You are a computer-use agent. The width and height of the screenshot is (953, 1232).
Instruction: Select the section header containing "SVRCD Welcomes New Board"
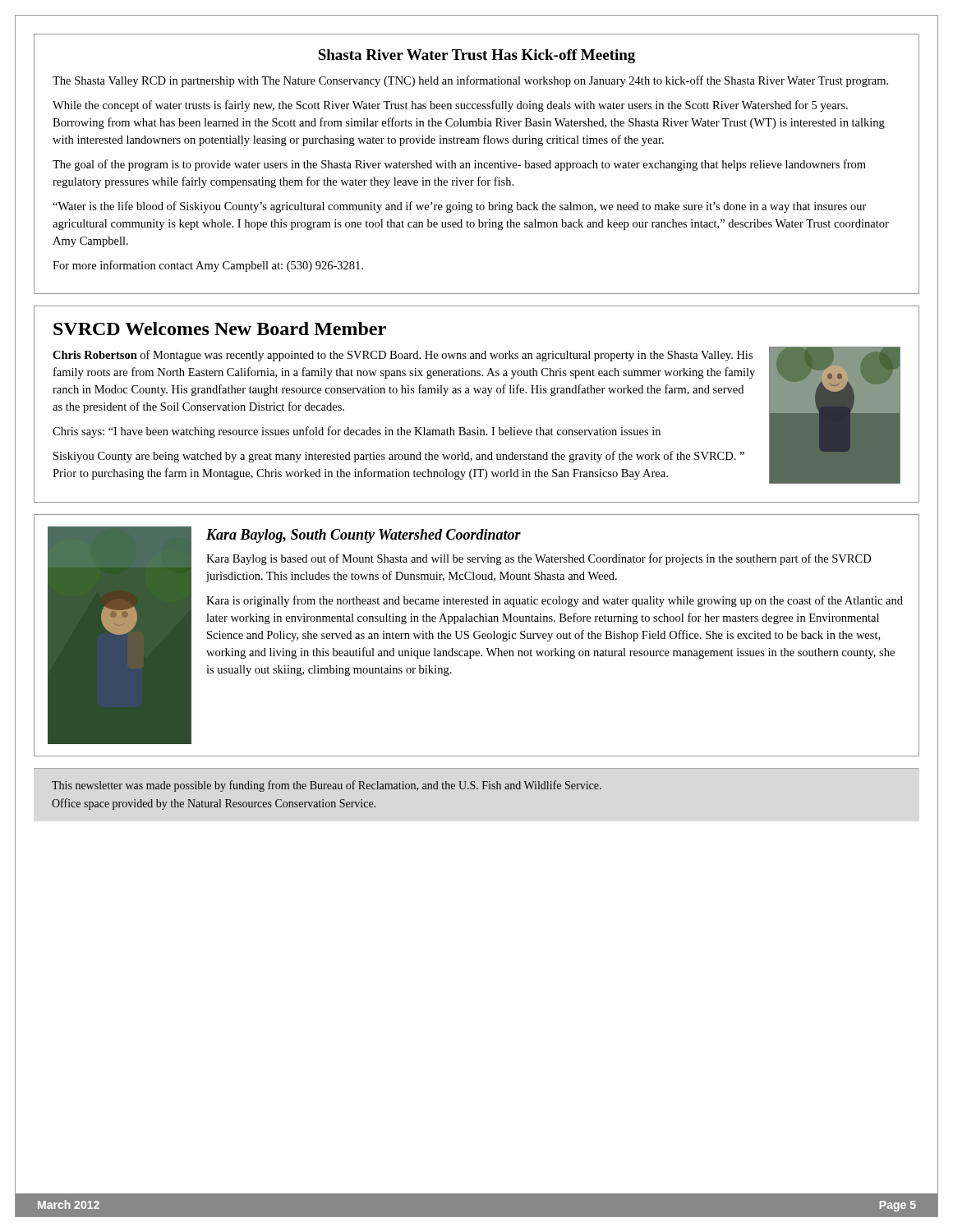(219, 329)
